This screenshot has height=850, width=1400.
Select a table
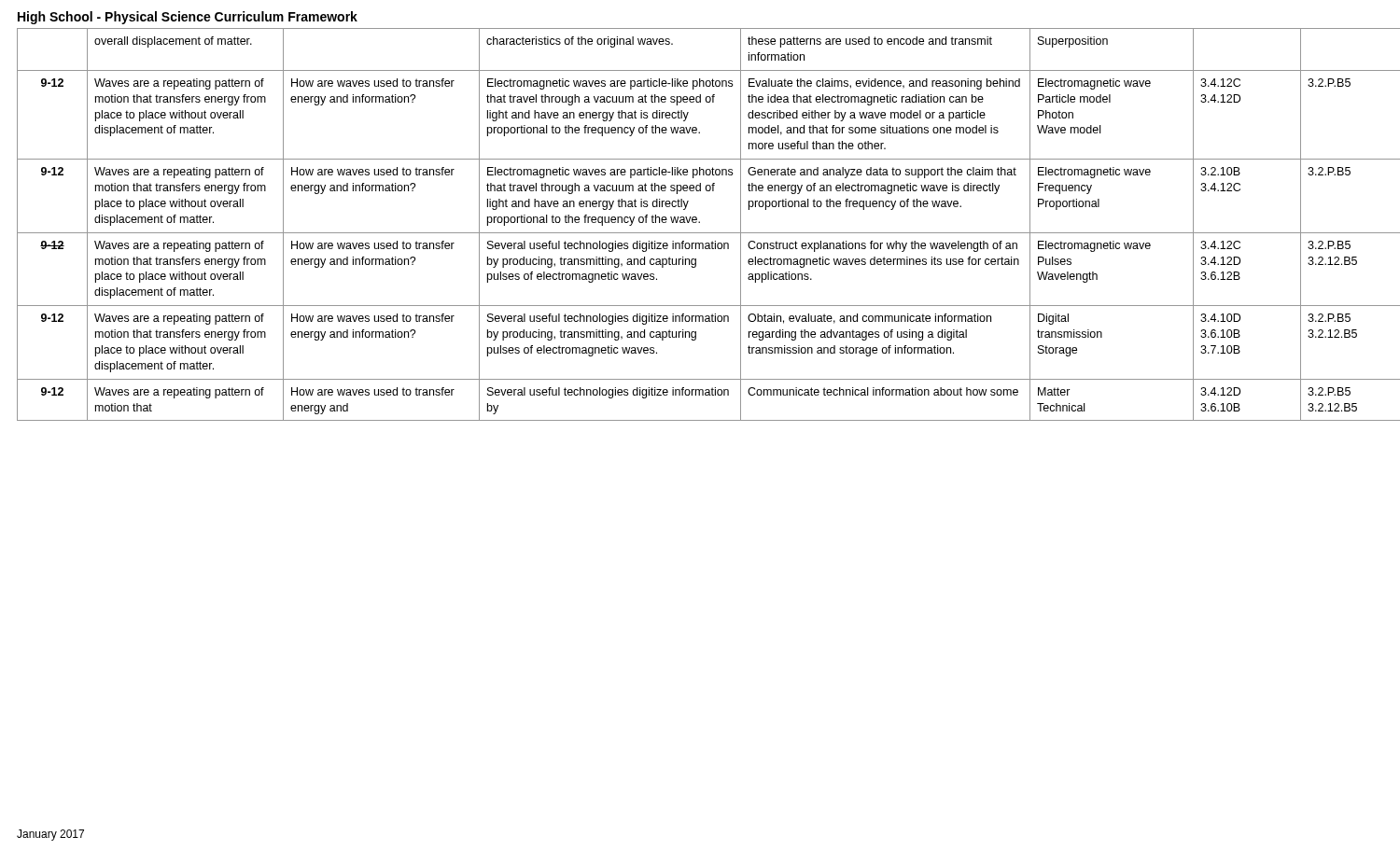(x=700, y=225)
